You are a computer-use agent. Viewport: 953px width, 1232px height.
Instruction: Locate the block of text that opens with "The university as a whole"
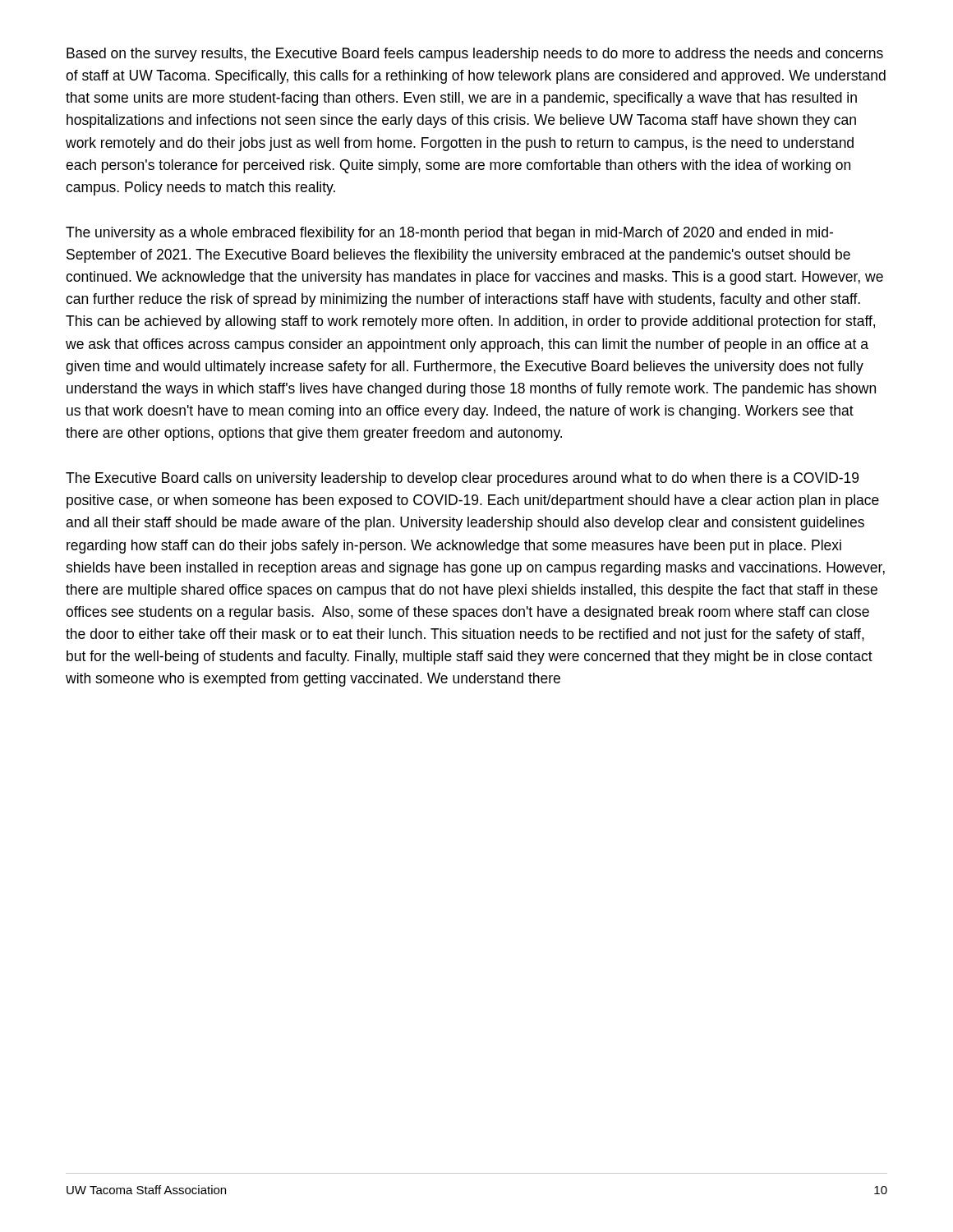[475, 333]
